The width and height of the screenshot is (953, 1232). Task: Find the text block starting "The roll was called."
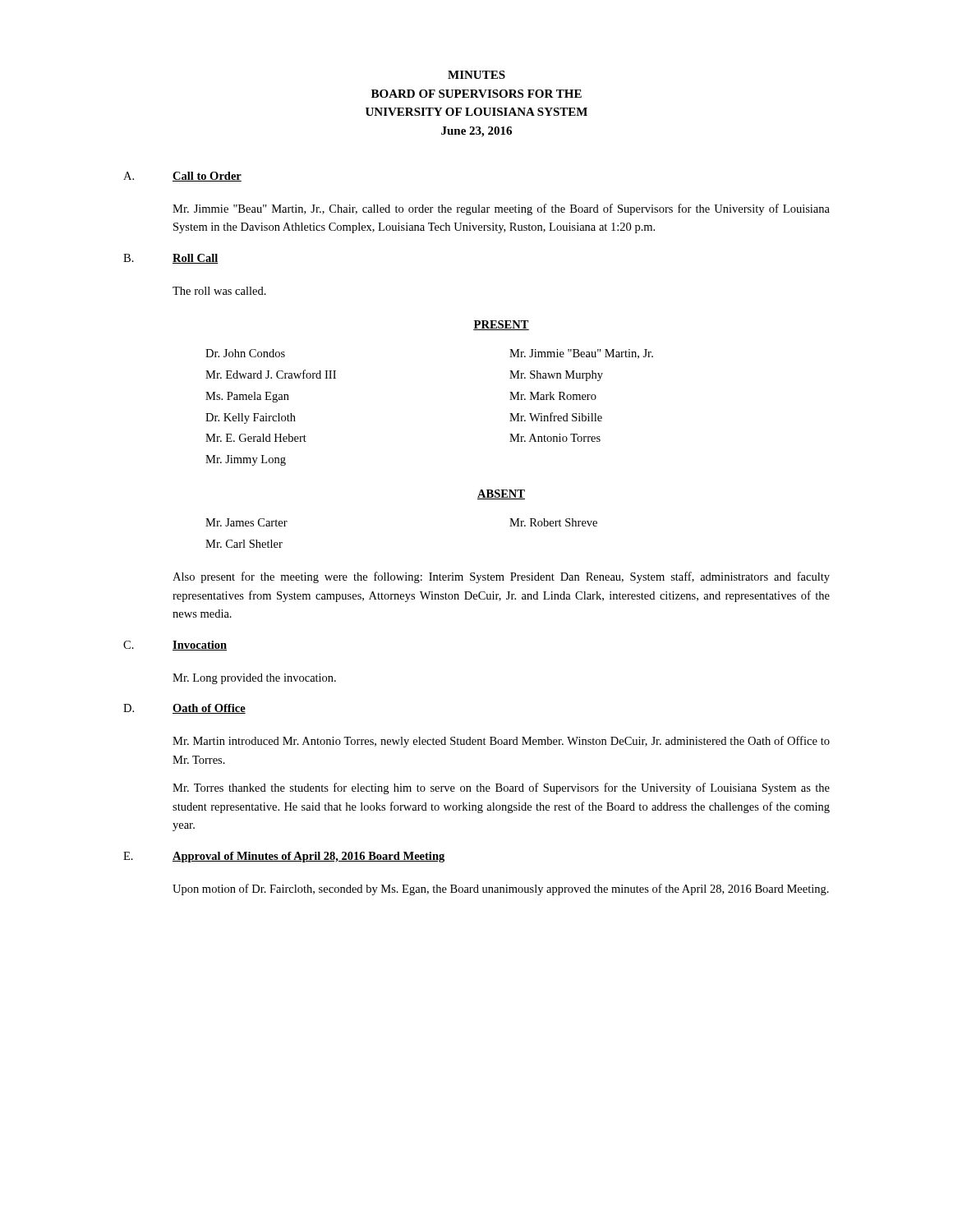(x=219, y=291)
